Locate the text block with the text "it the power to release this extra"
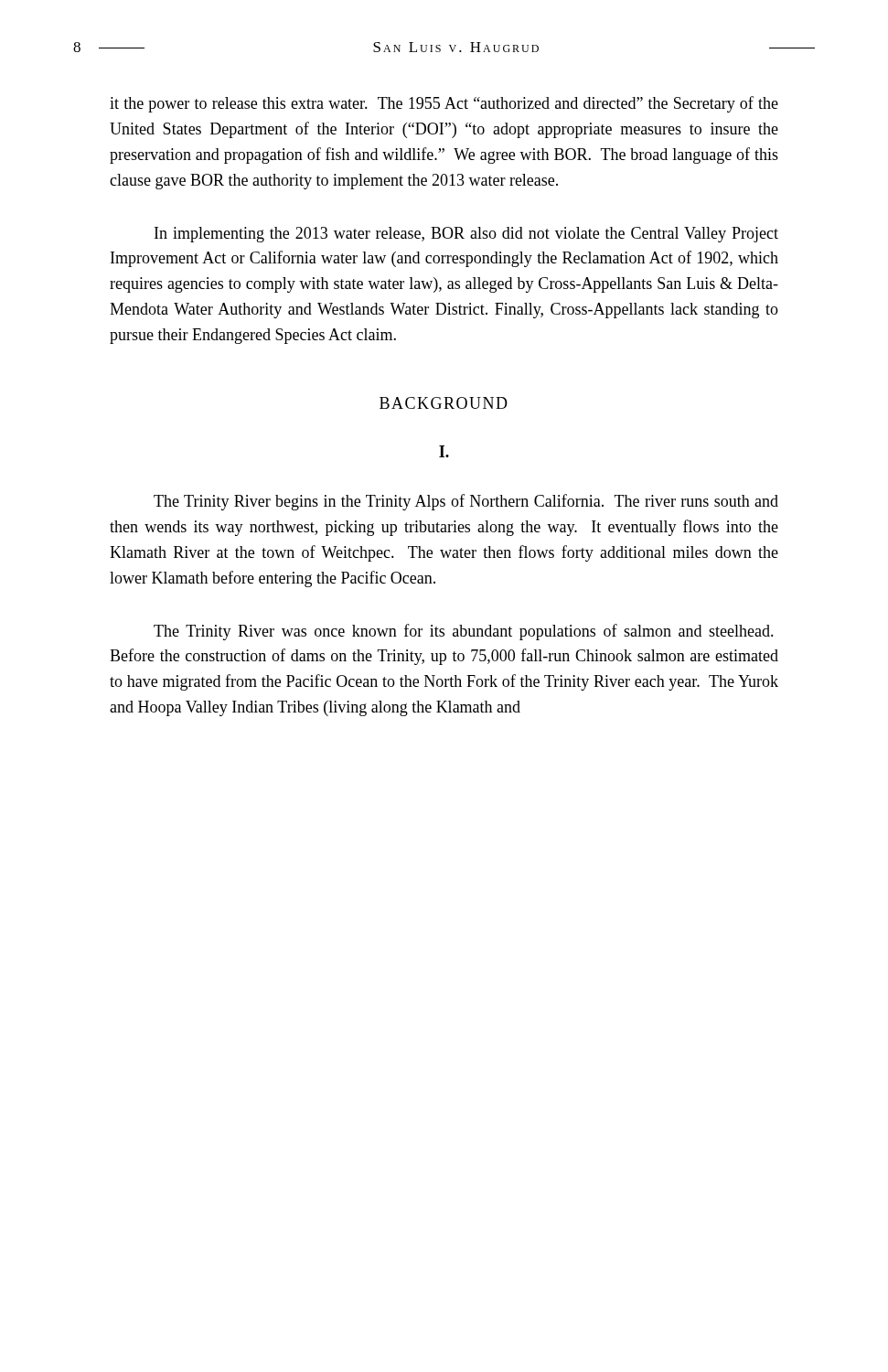This screenshot has width=888, height=1372. pos(444,142)
